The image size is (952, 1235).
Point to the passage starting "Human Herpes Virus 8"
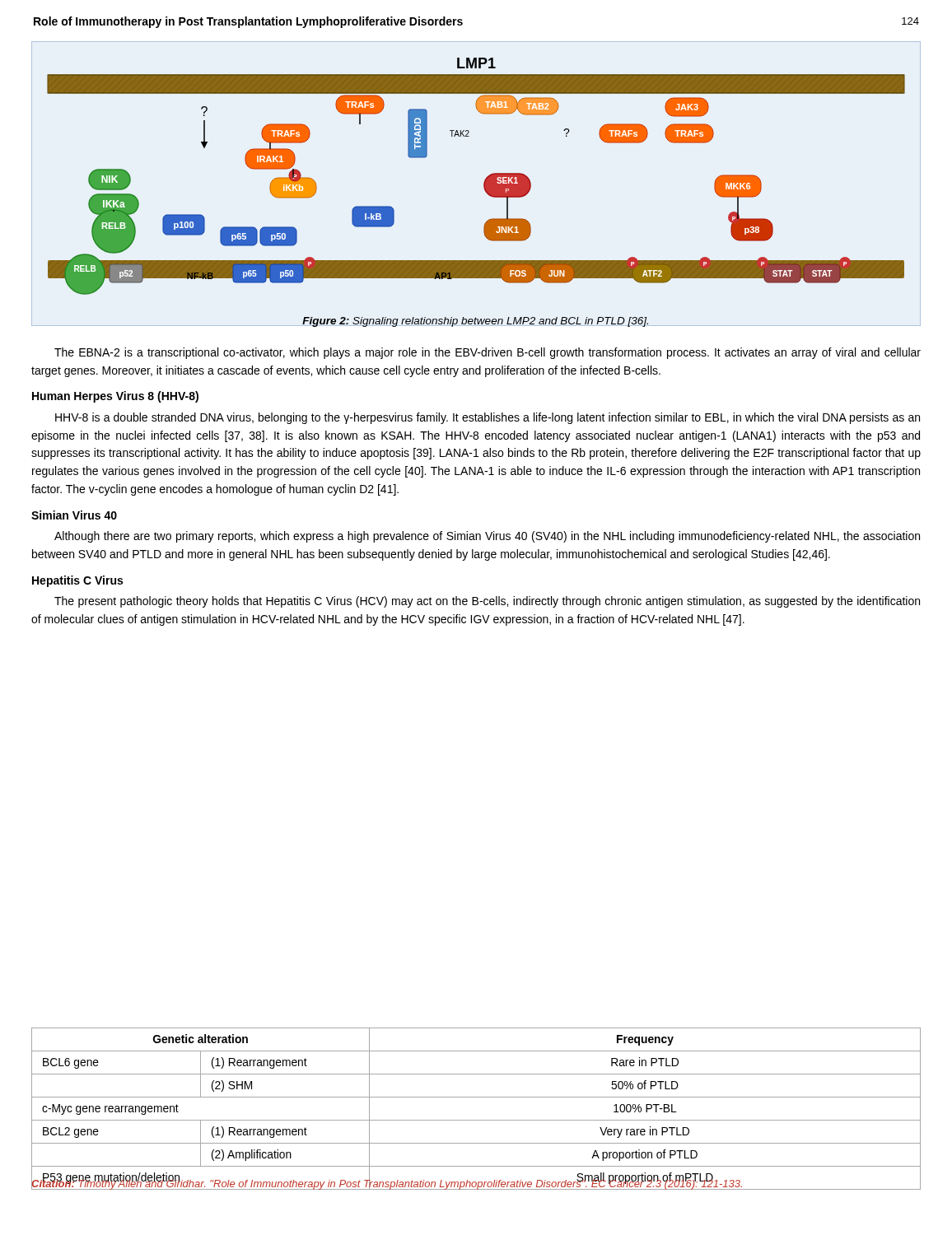115,396
